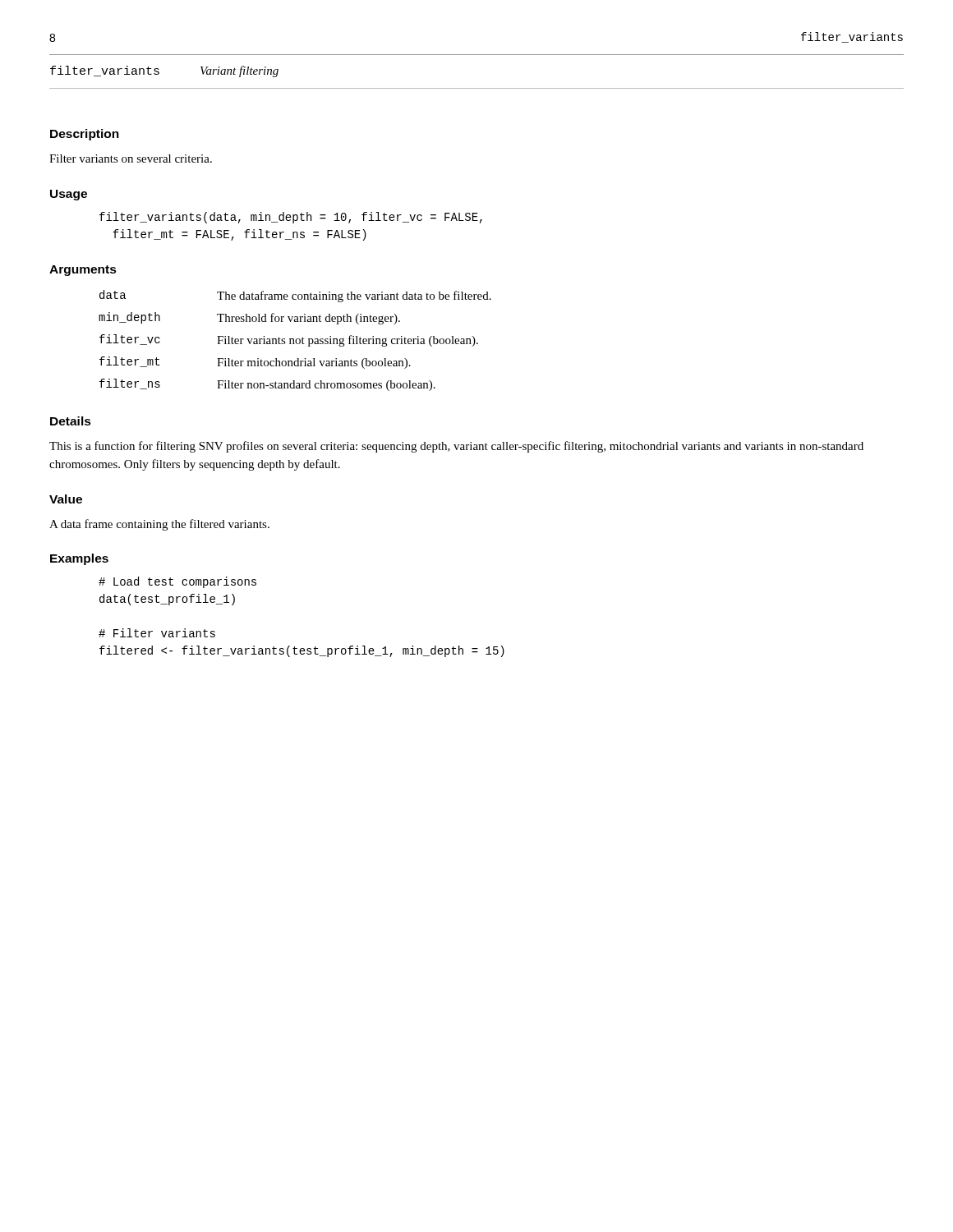Point to the block beginning "filter_variants(data, min_depth = 10, filter_vc = FALSE,"
This screenshot has width=953, height=1232.
tap(291, 218)
